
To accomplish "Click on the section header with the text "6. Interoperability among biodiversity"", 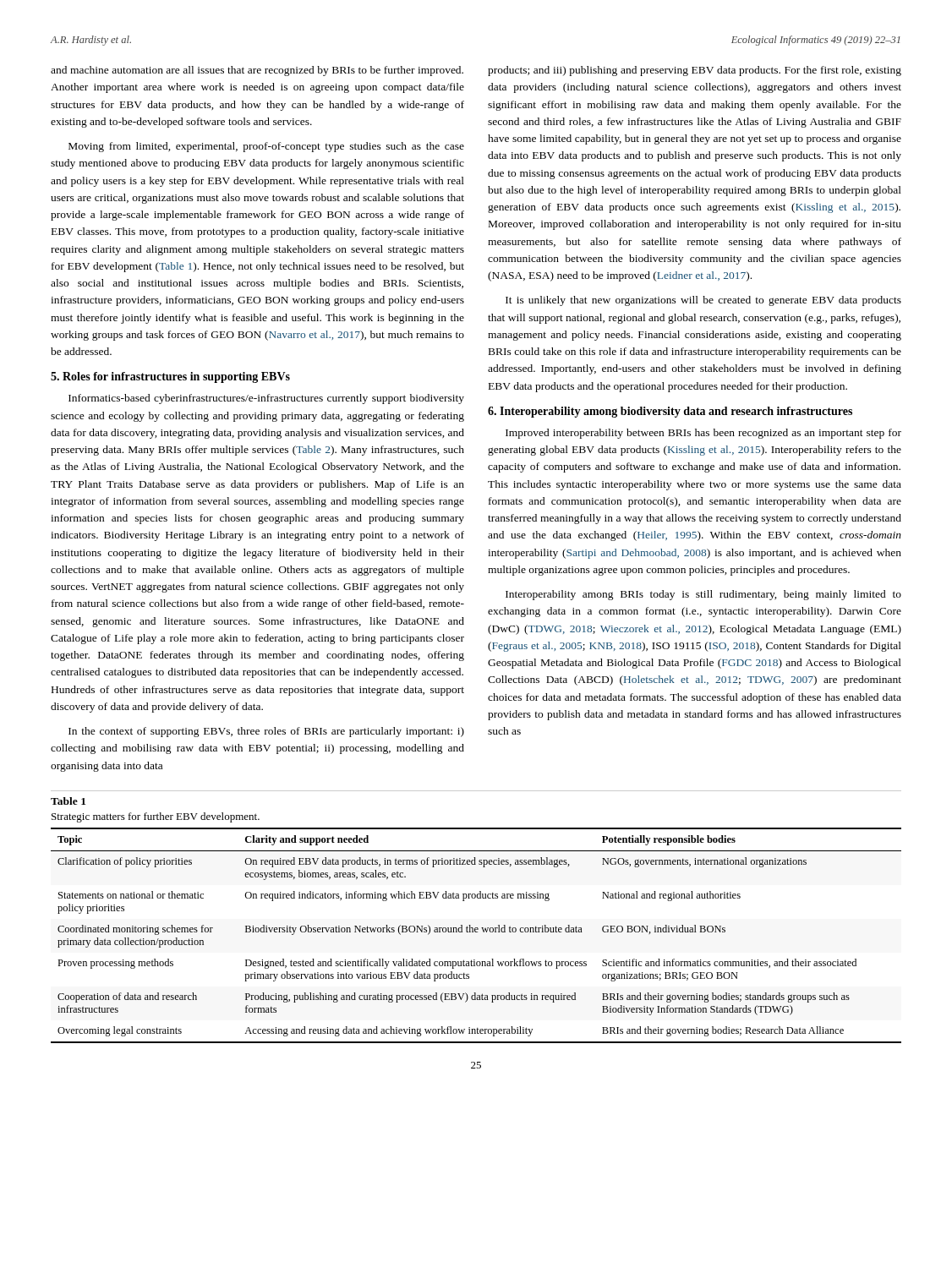I will coord(670,411).
